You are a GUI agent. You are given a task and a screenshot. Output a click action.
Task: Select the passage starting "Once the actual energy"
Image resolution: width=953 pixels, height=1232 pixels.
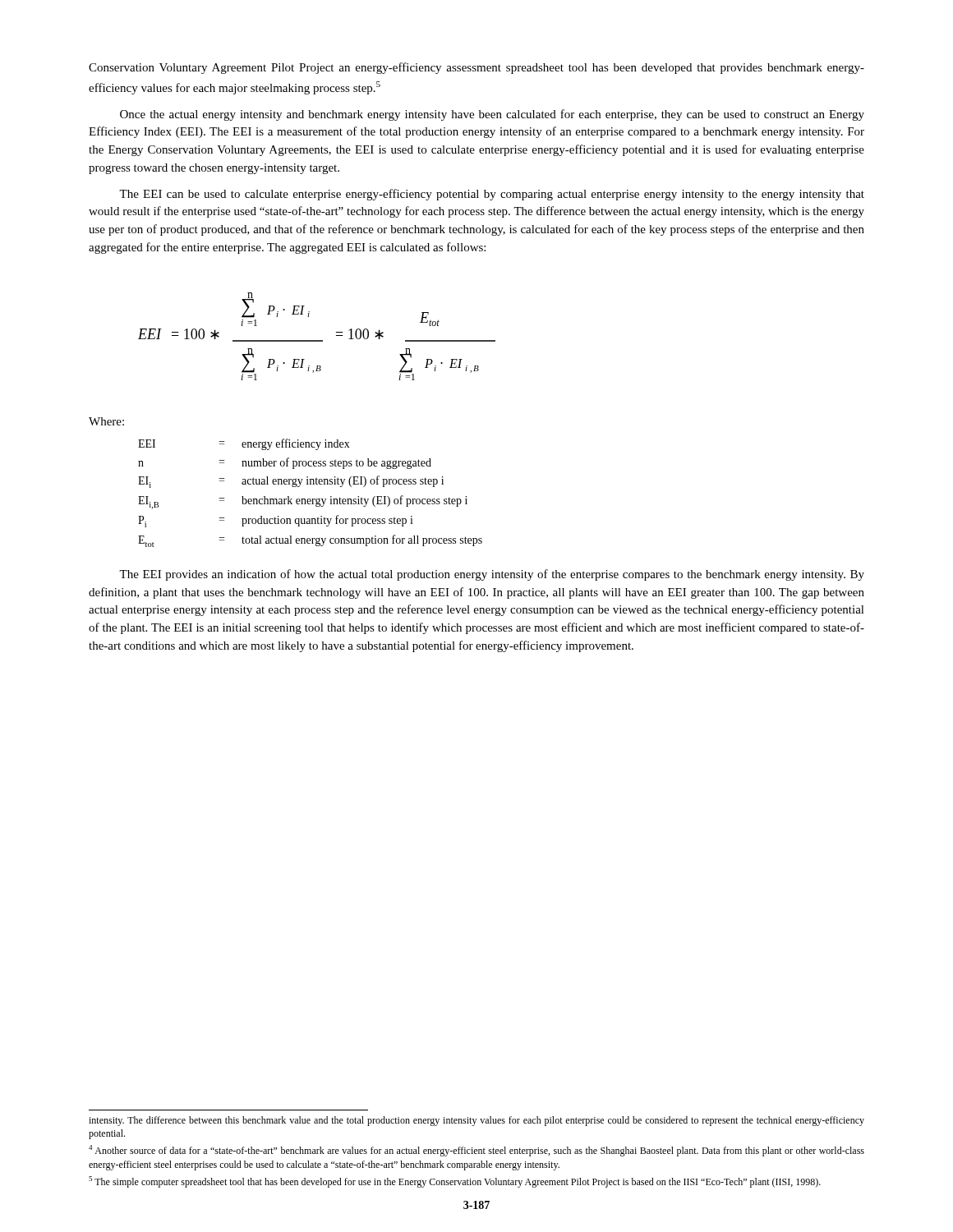click(476, 141)
